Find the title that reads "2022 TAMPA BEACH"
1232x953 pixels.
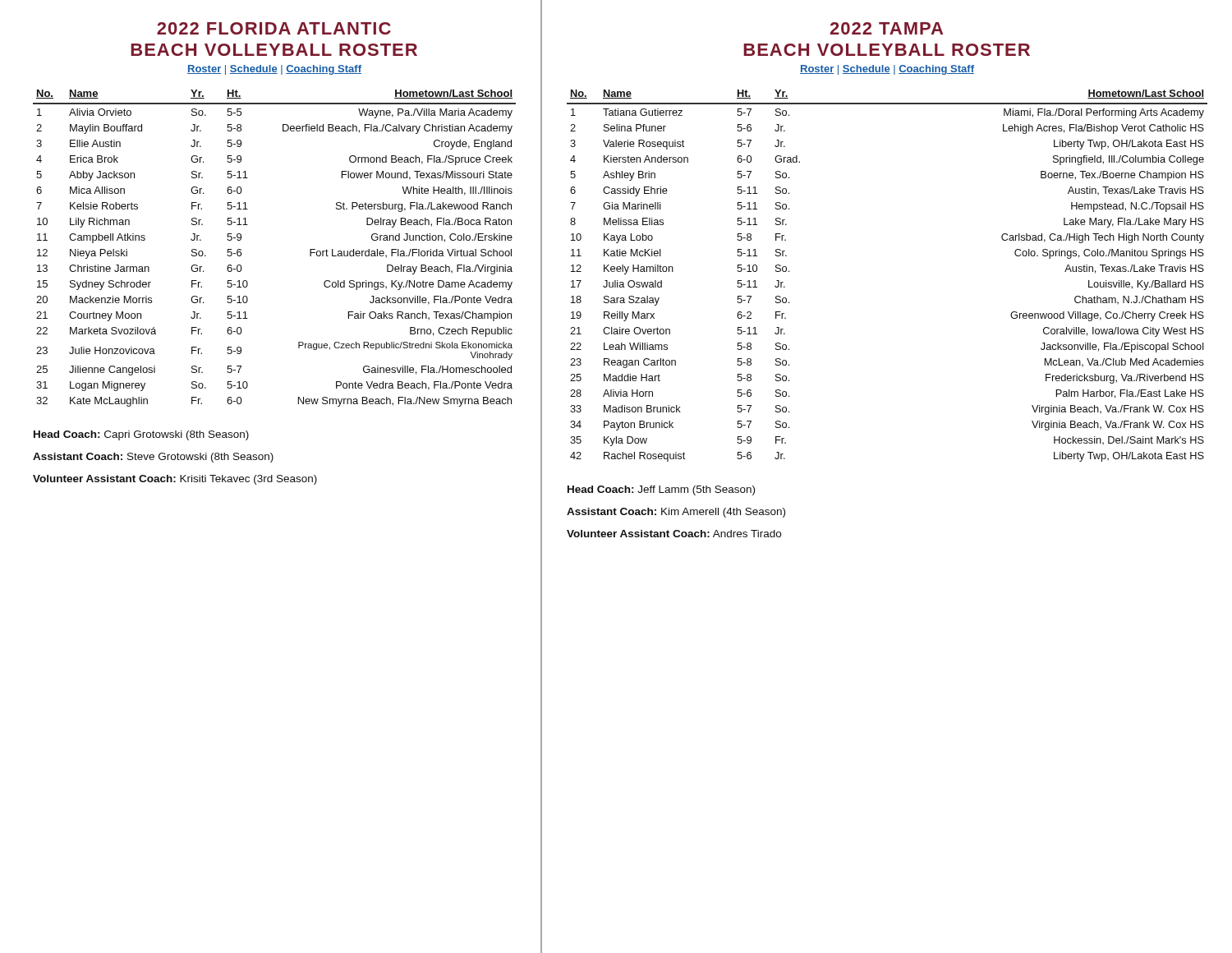(x=887, y=39)
